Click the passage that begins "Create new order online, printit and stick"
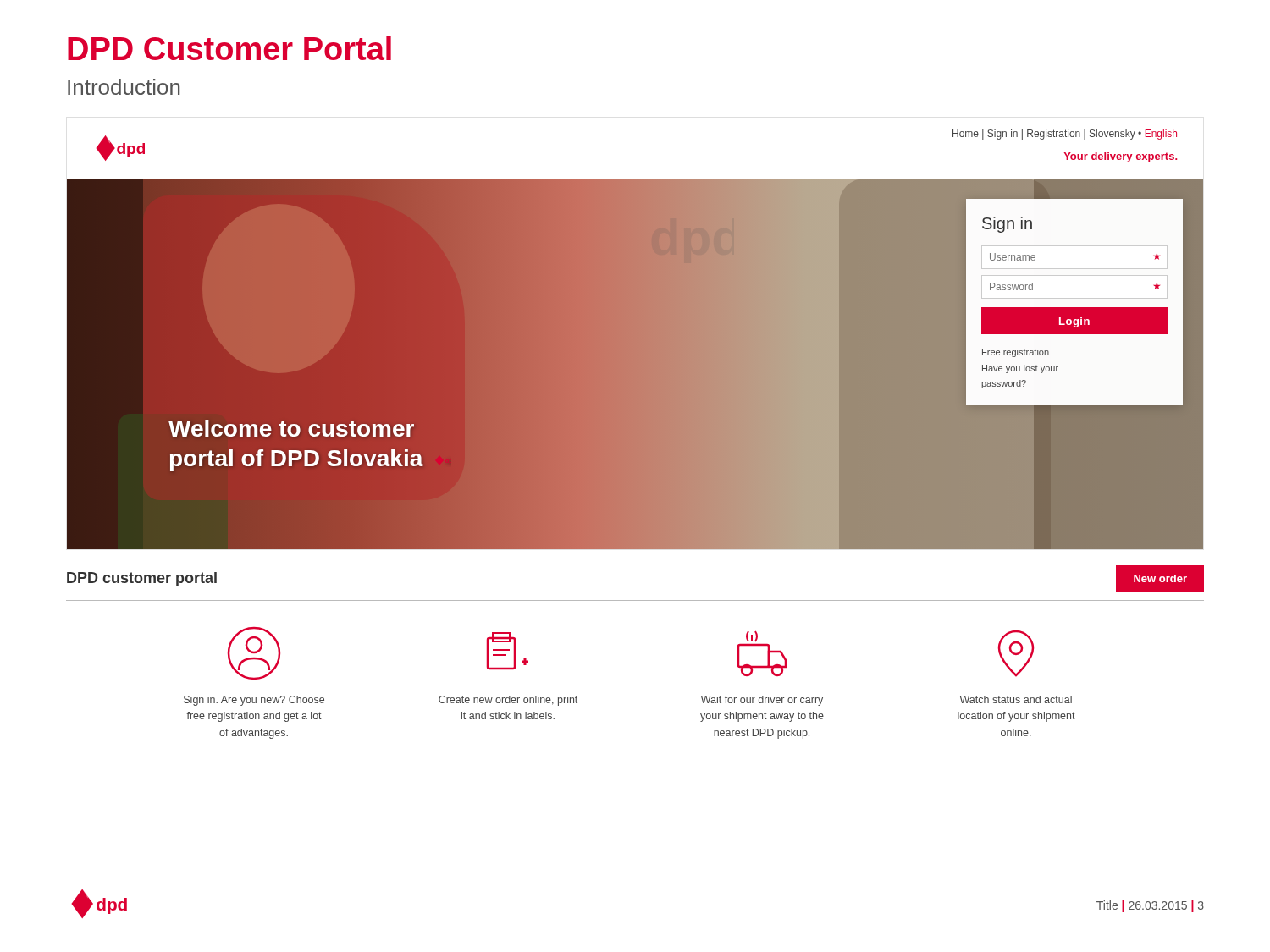1270x952 pixels. (508, 708)
